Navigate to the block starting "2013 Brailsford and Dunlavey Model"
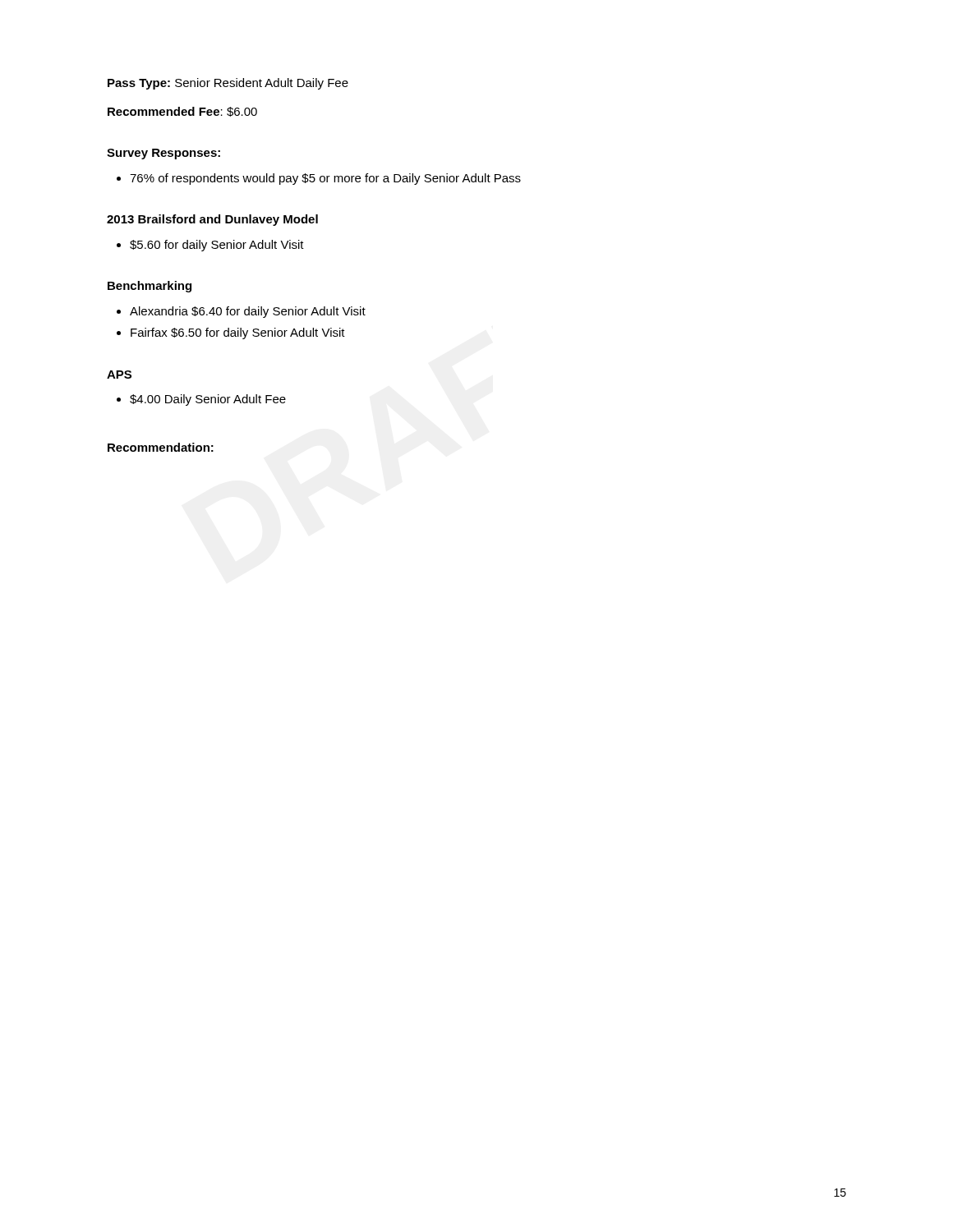Screen dimensions: 1232x953 pyautogui.click(x=213, y=219)
